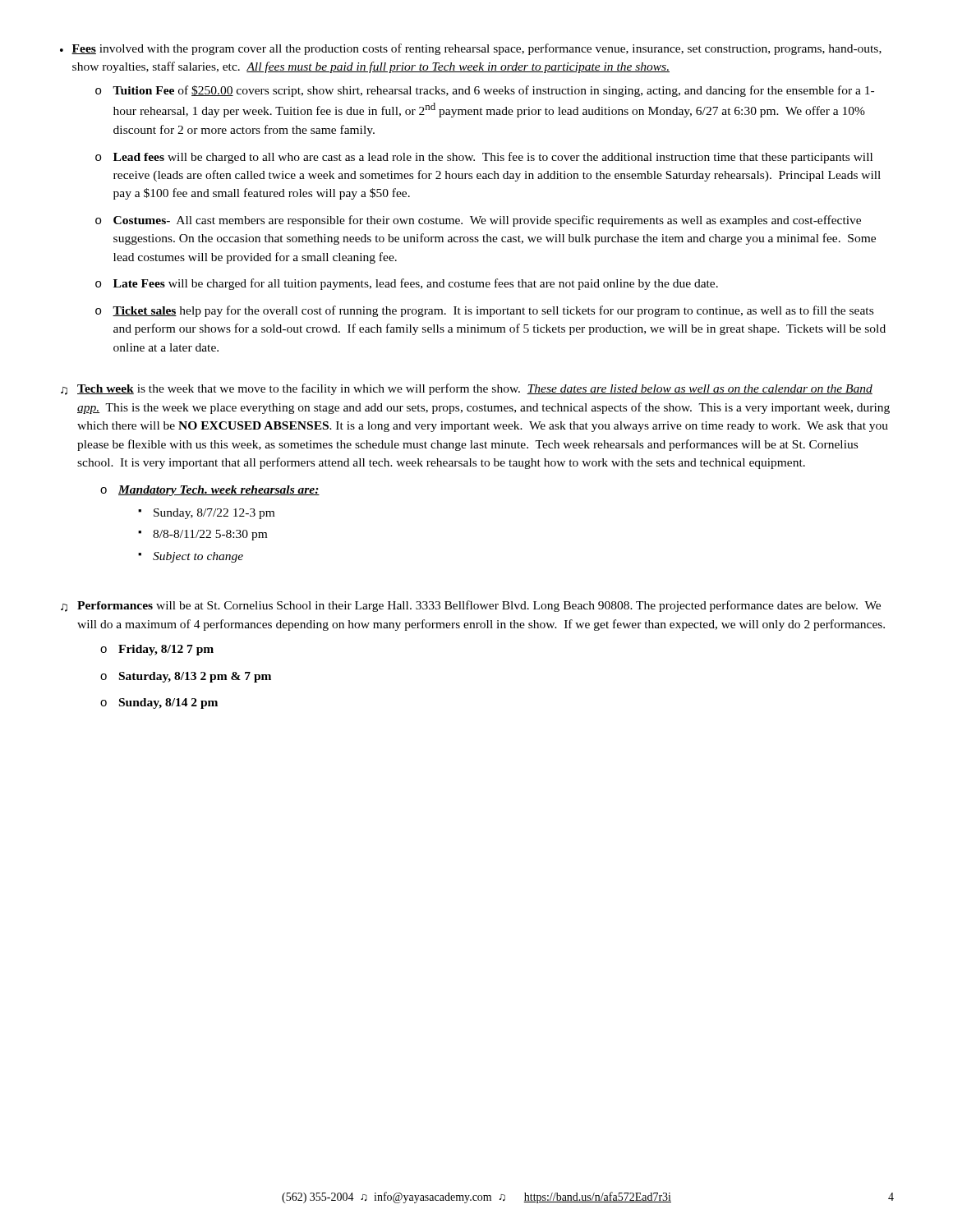Click on the list item that says "♫ Tech week is the week that we"
Screen dimensions: 1232x953
(x=476, y=477)
